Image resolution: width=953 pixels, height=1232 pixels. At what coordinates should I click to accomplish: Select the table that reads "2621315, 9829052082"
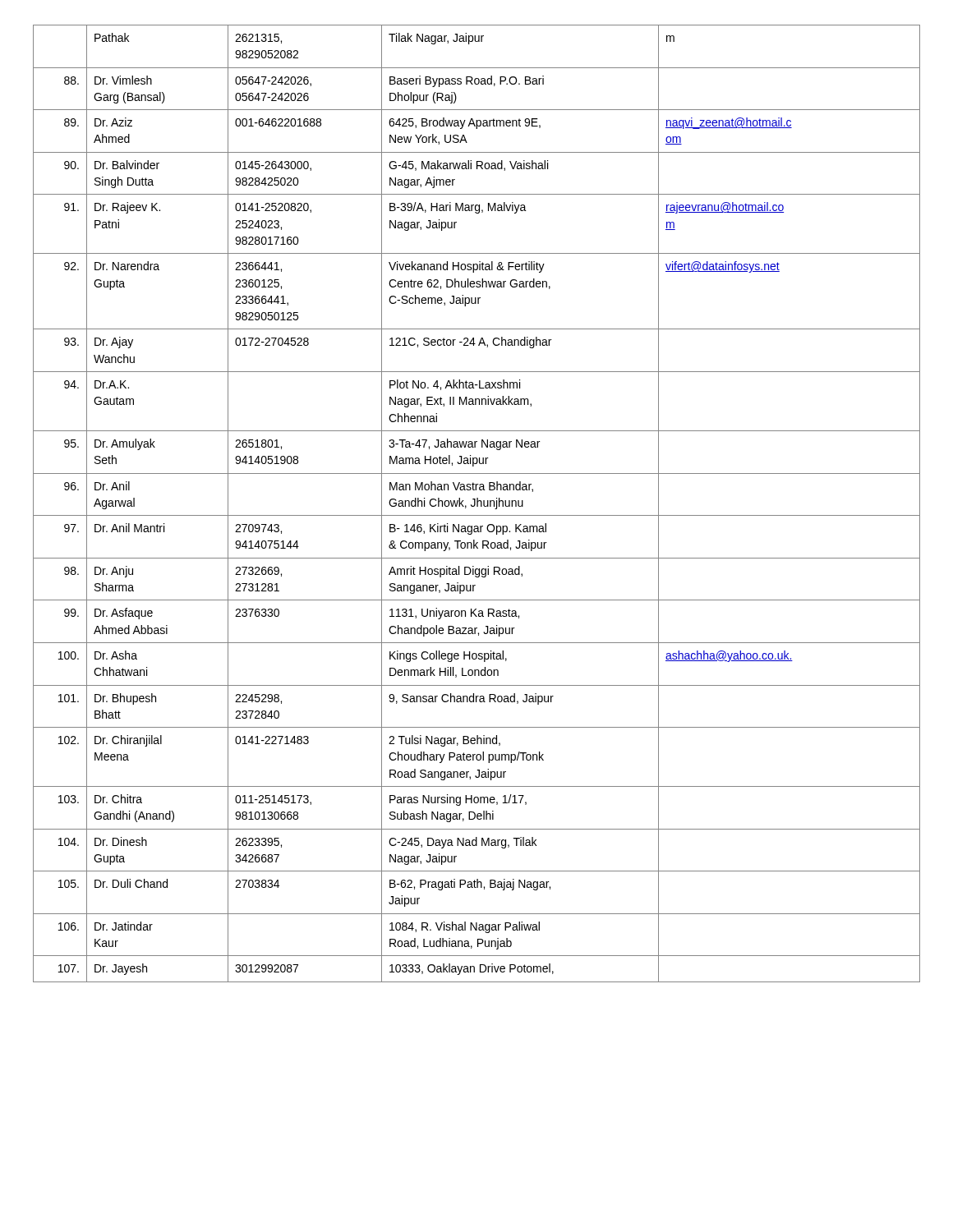click(x=476, y=503)
